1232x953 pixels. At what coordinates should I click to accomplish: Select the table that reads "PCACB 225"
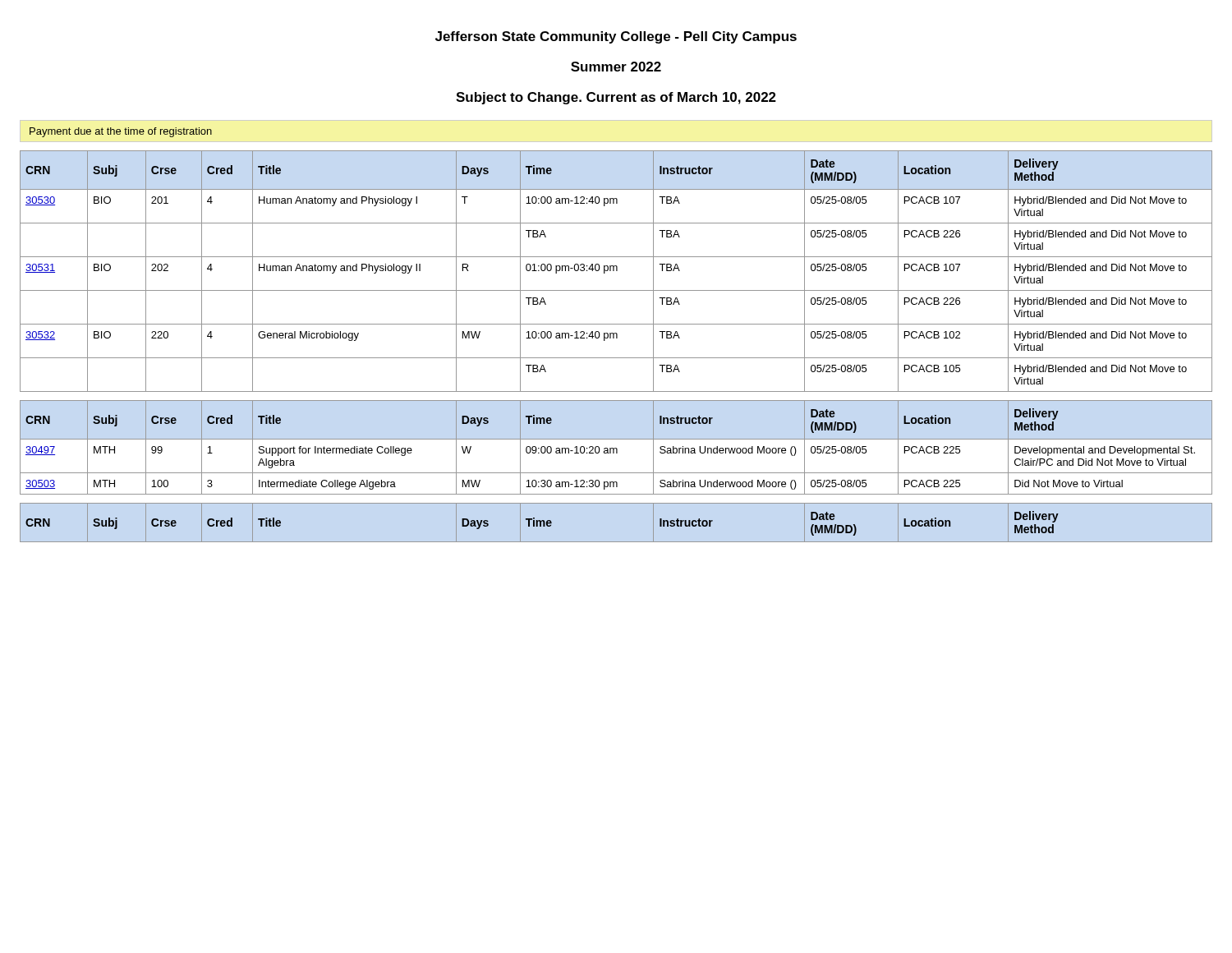[x=616, y=447]
